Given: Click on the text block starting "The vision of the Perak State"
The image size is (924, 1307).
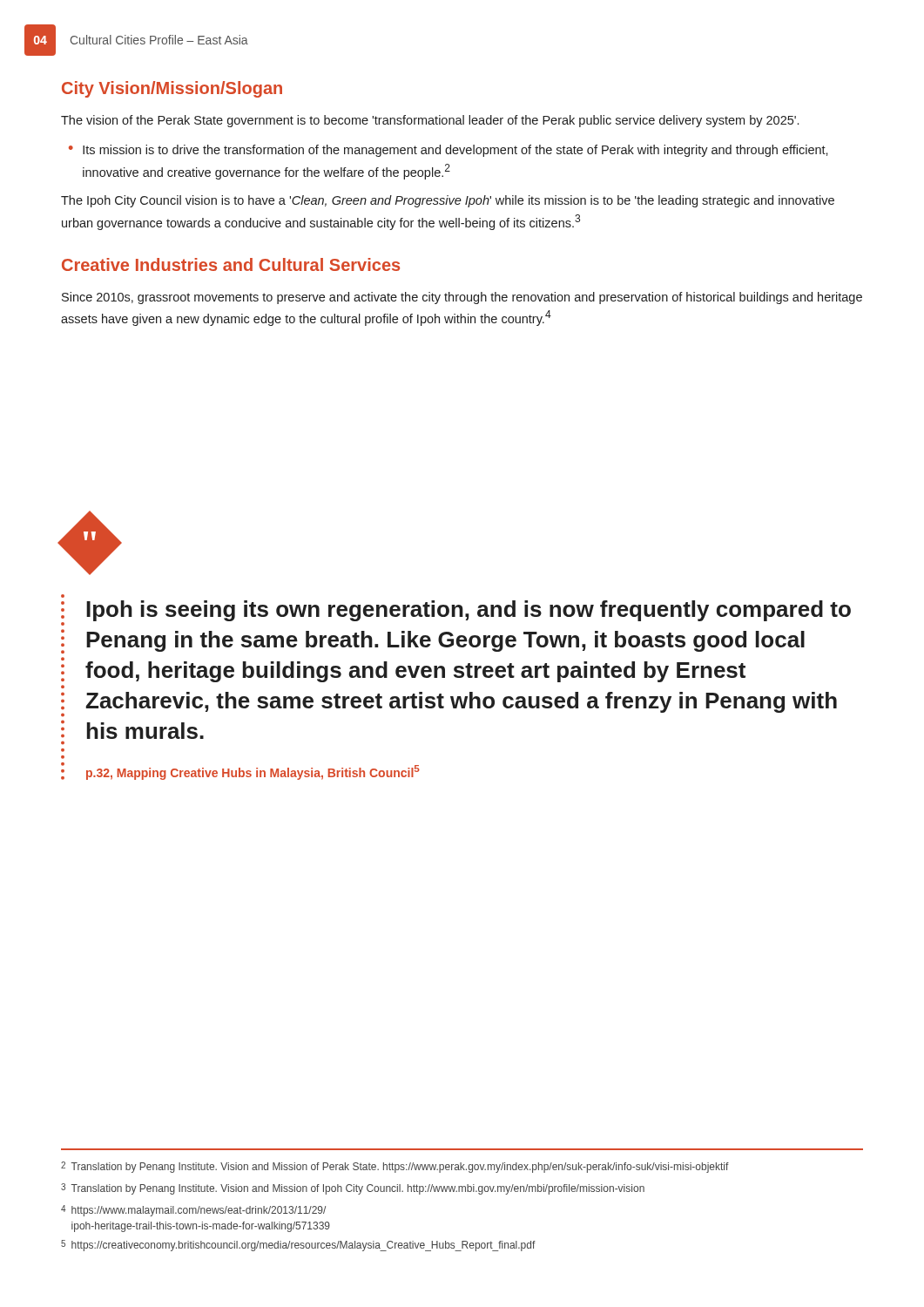Looking at the screenshot, I should (430, 120).
